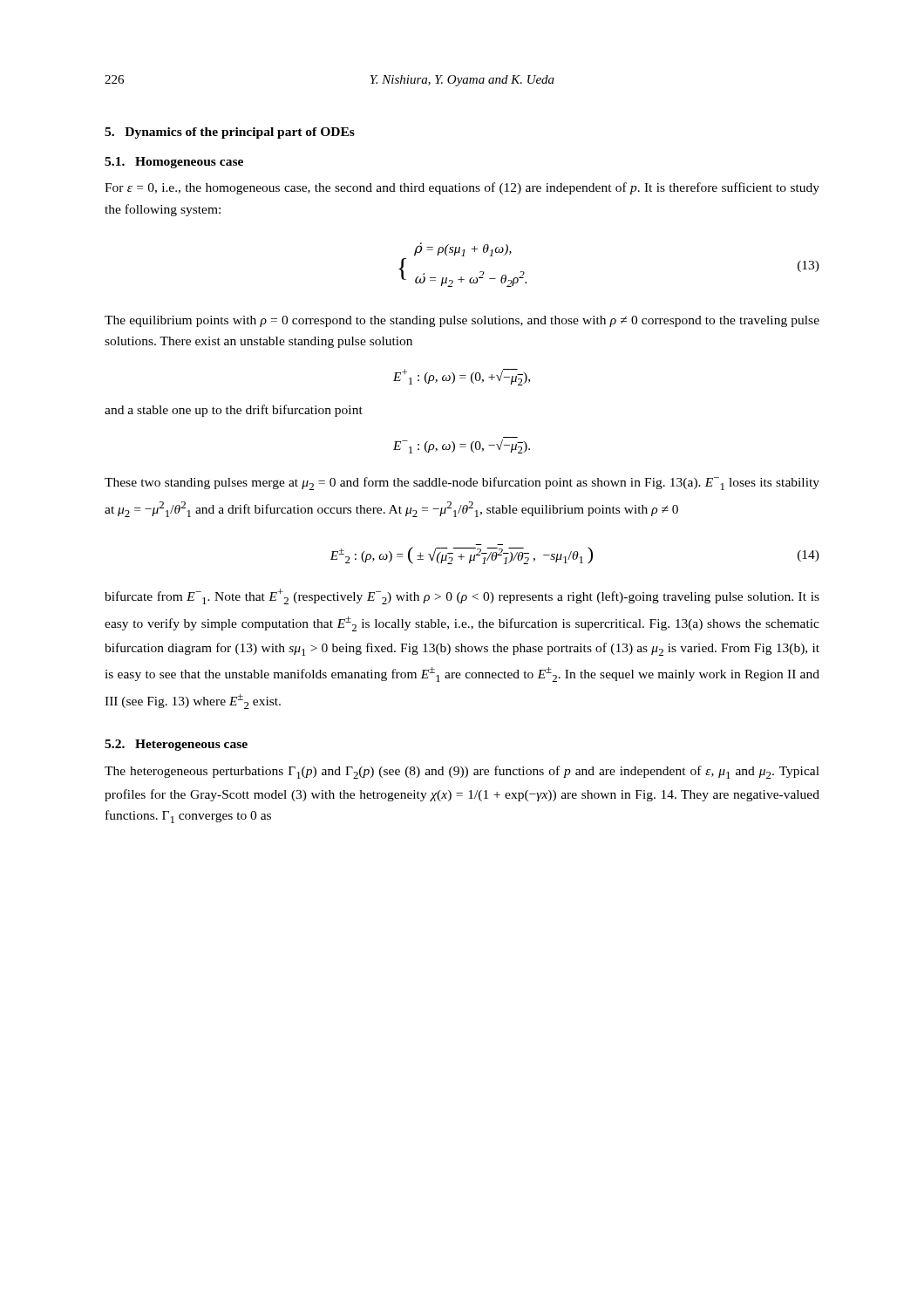Select the text block that says "These two standing pulses merge at"
The image size is (924, 1308).
pos(462,496)
